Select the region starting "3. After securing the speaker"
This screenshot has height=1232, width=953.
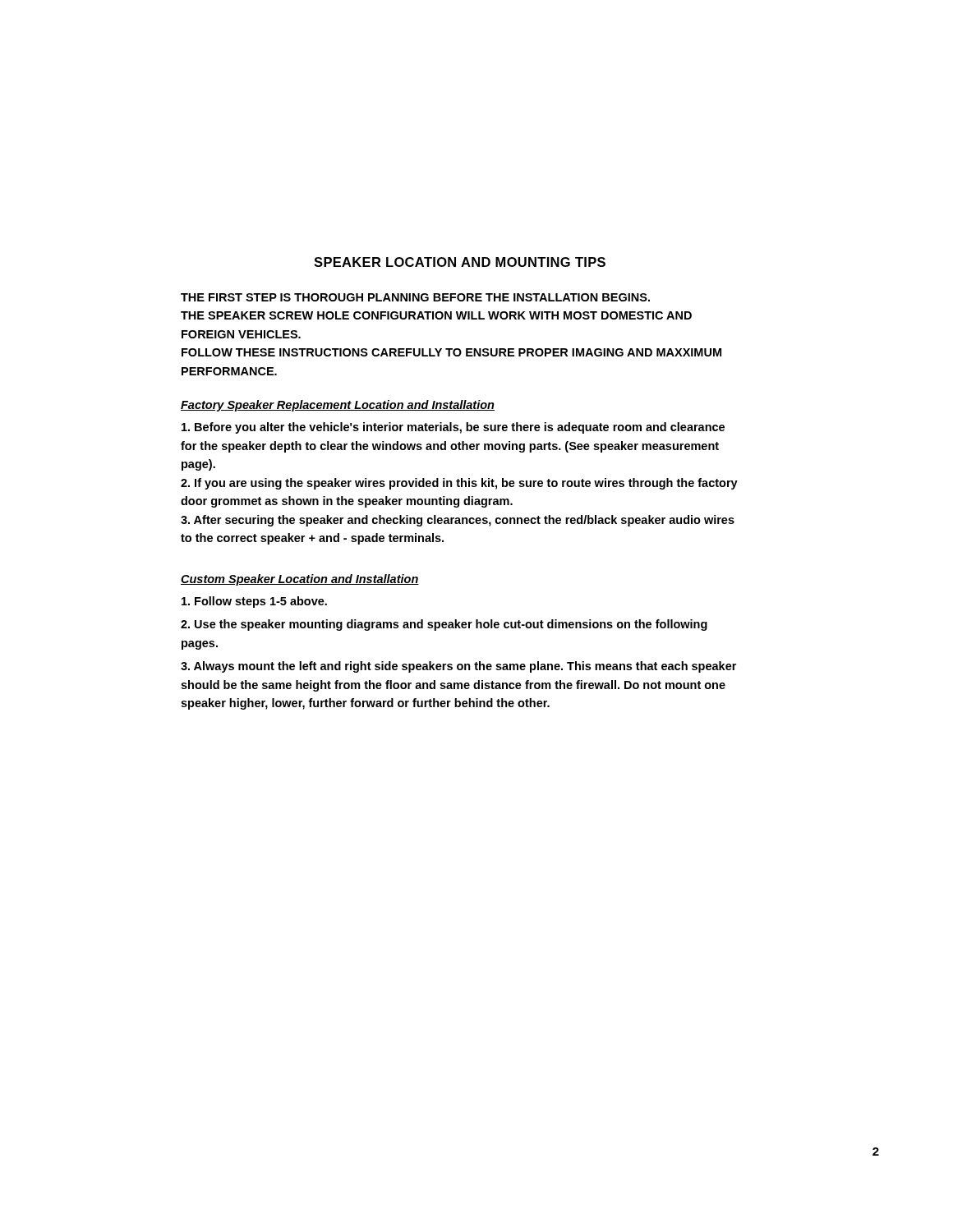[x=458, y=529]
